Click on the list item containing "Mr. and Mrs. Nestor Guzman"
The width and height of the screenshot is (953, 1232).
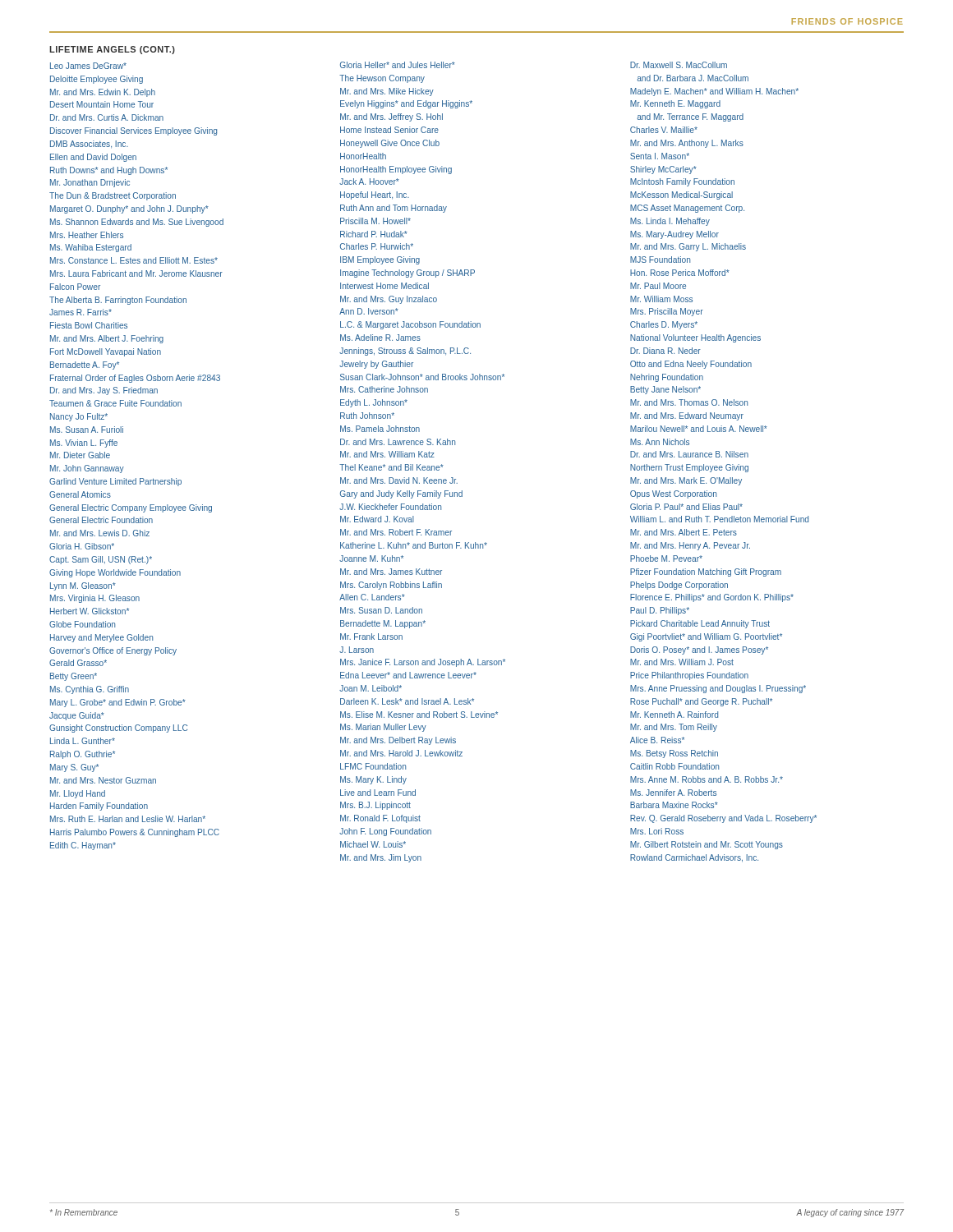tap(103, 780)
